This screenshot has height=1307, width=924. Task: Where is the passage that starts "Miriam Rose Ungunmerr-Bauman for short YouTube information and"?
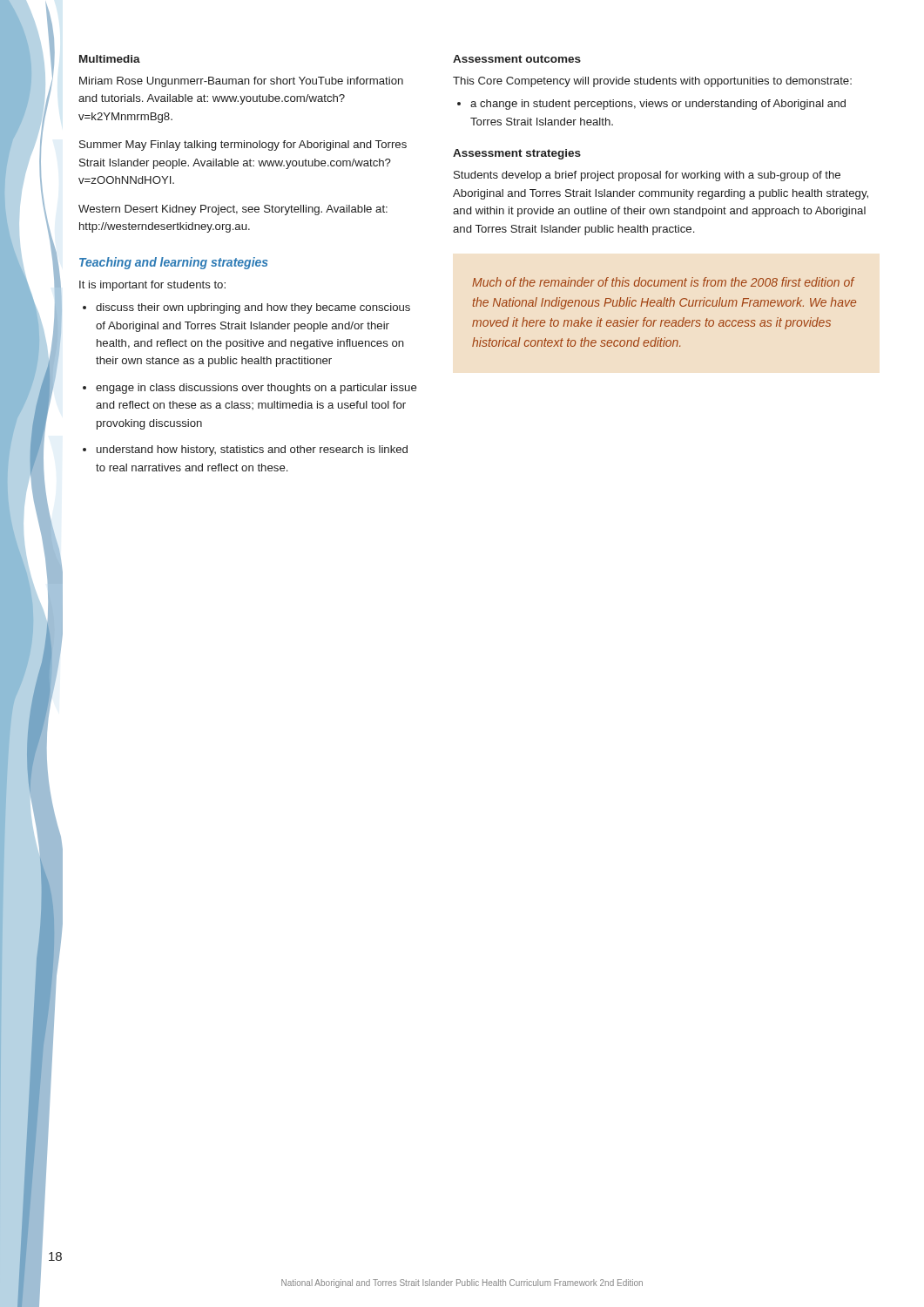(241, 98)
